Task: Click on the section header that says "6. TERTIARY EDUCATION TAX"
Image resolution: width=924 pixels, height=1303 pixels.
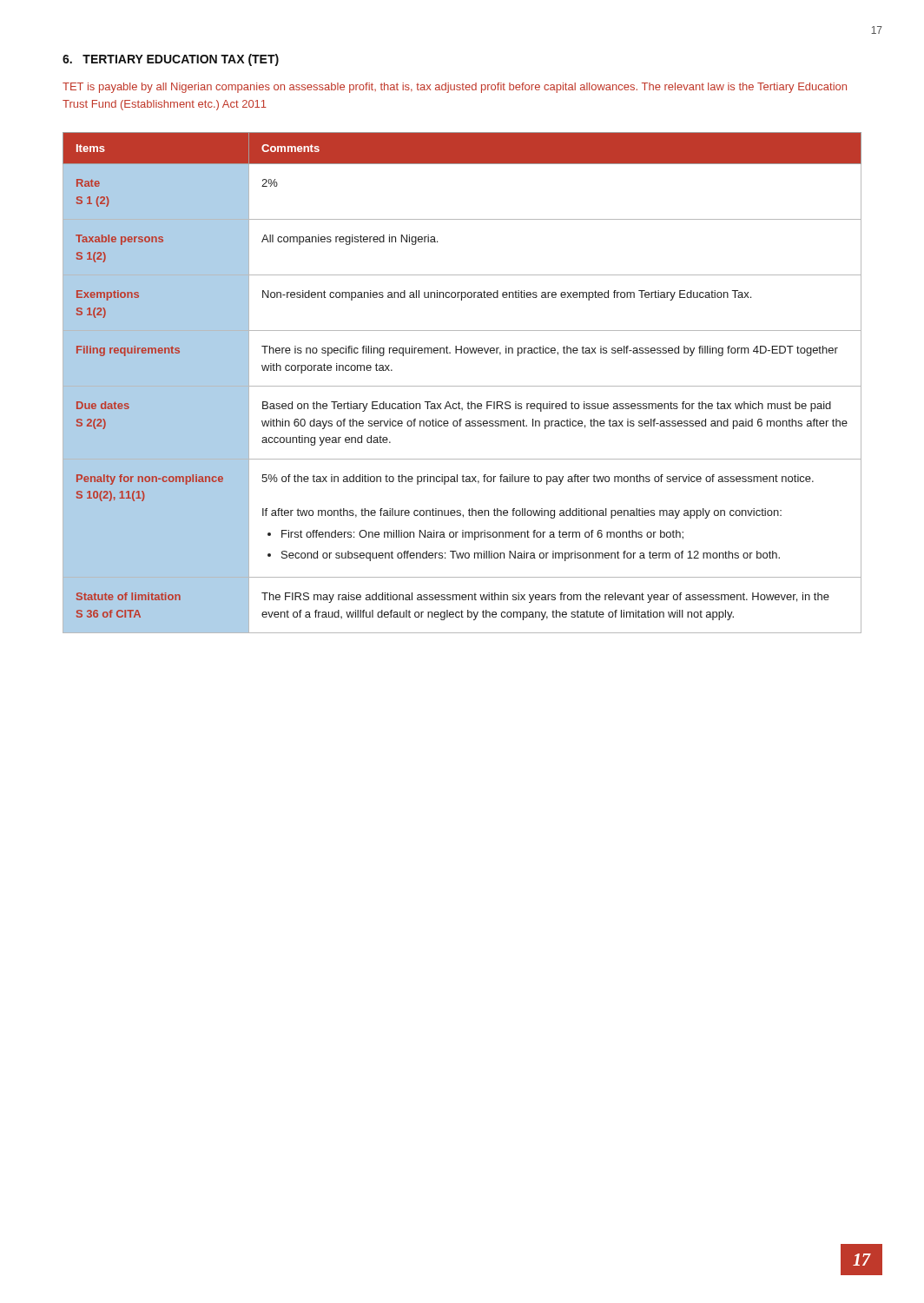Action: point(171,59)
